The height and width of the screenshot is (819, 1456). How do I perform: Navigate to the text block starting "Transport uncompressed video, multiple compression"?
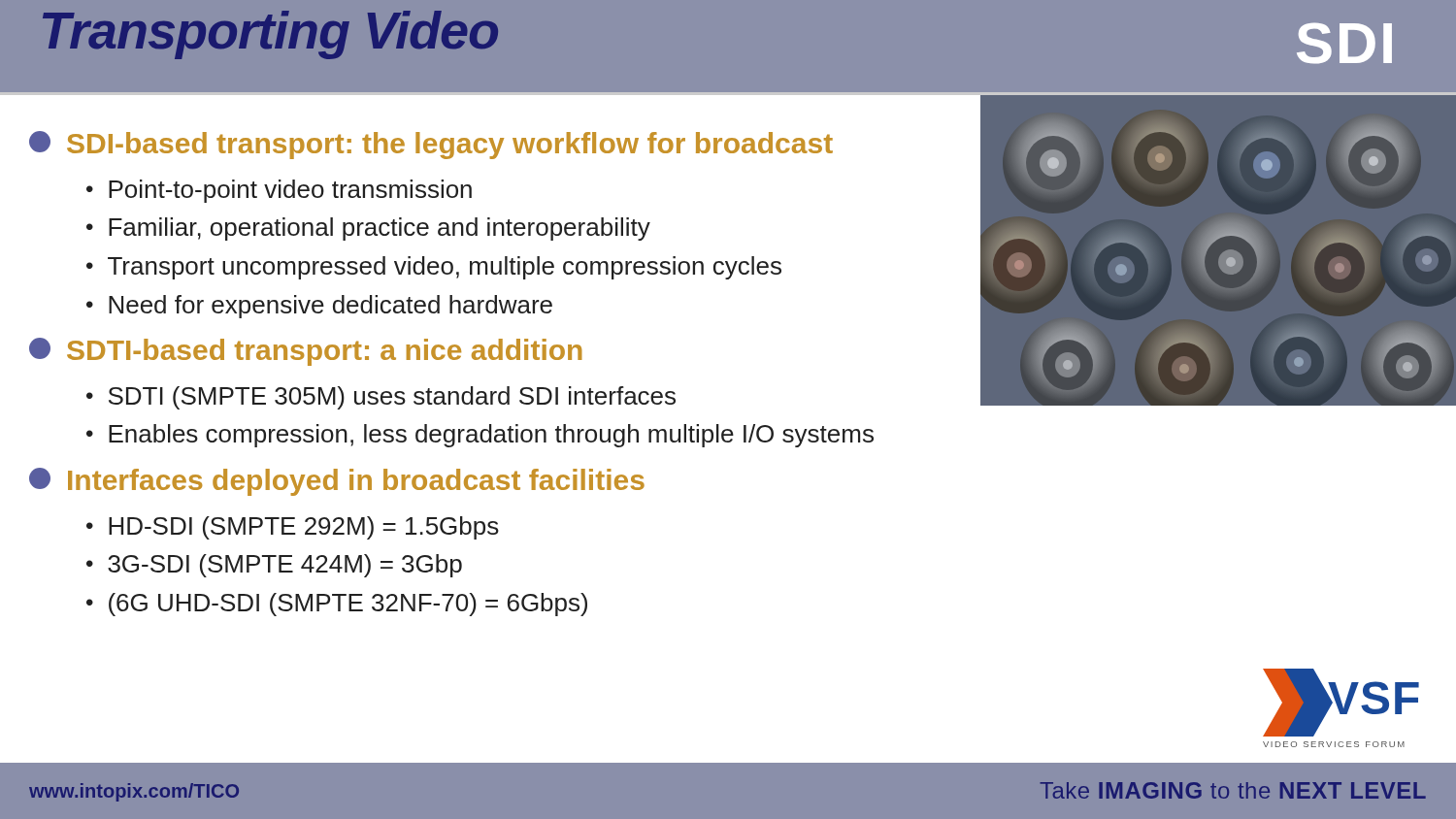(x=445, y=266)
